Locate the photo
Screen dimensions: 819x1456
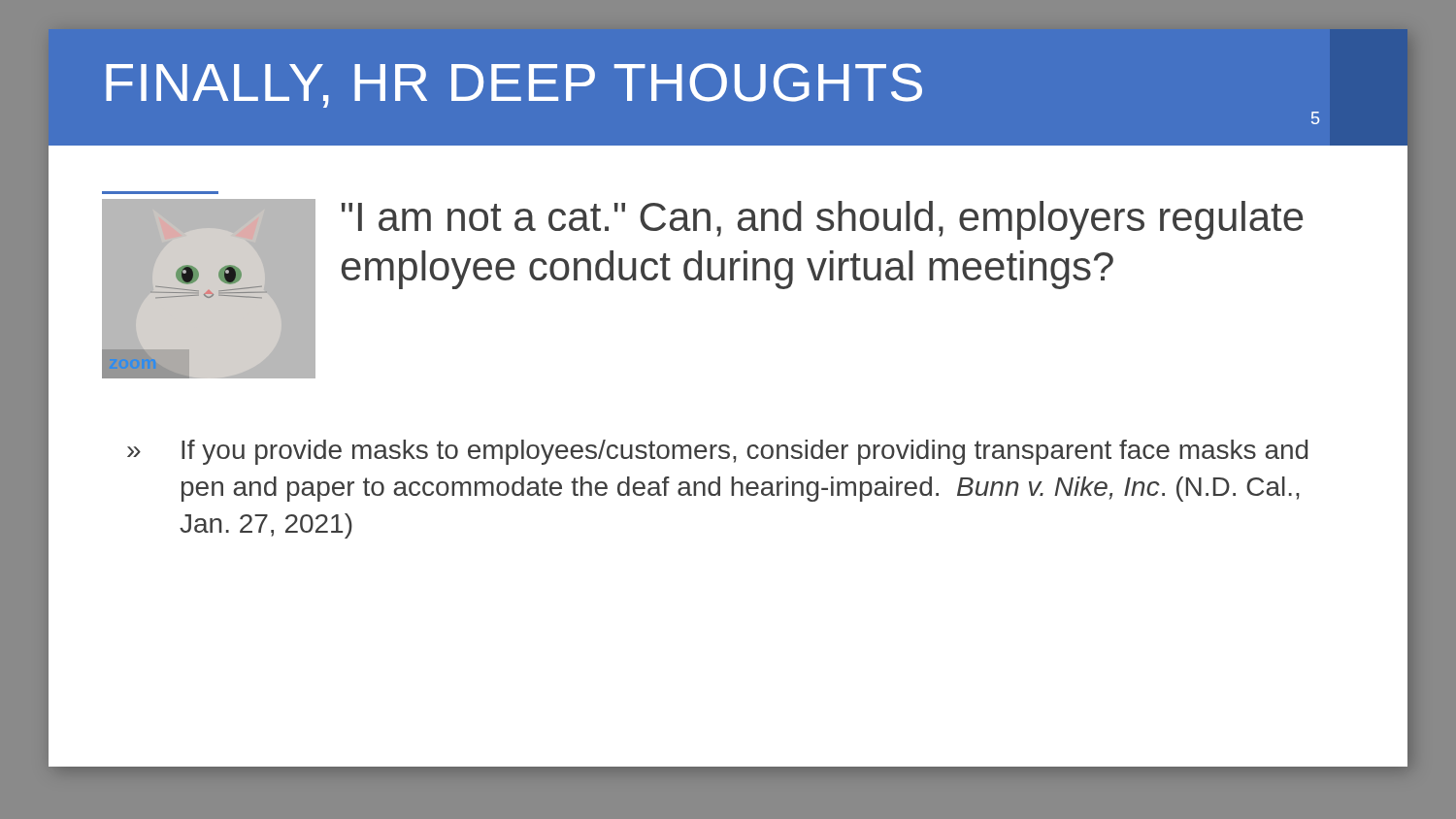[209, 291]
